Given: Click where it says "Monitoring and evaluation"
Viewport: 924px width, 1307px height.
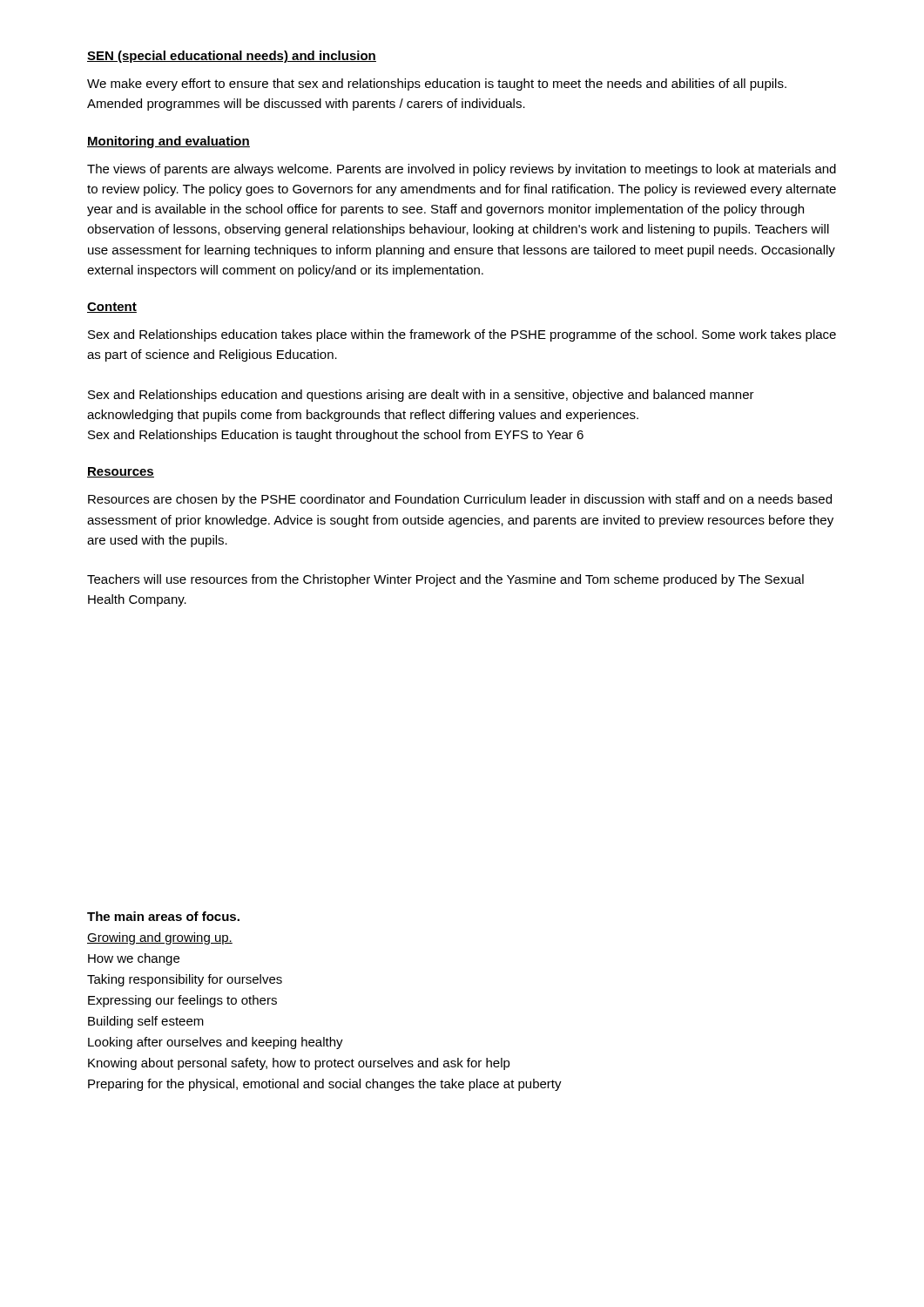Looking at the screenshot, I should [x=168, y=140].
